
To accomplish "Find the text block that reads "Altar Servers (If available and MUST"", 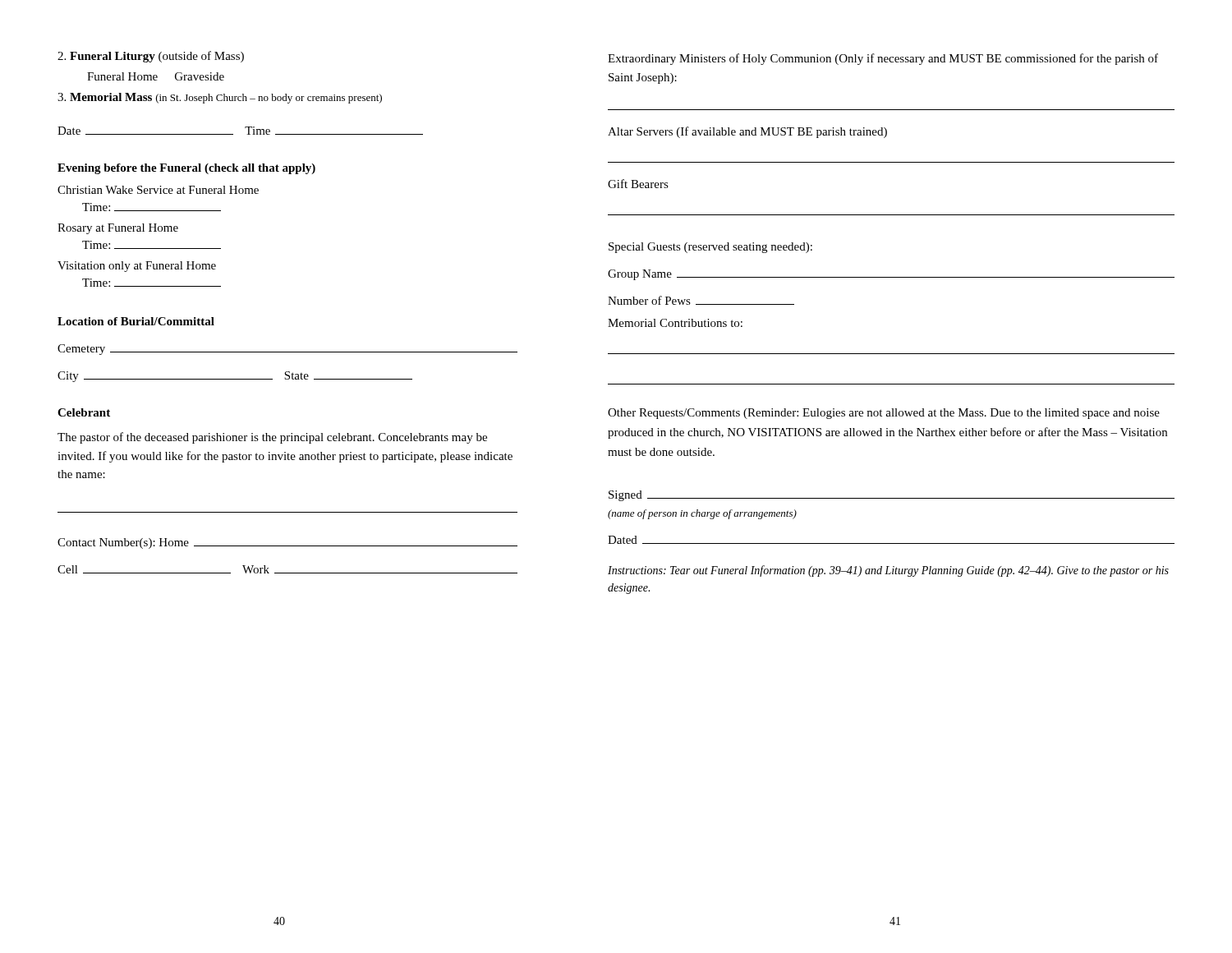I will click(748, 131).
